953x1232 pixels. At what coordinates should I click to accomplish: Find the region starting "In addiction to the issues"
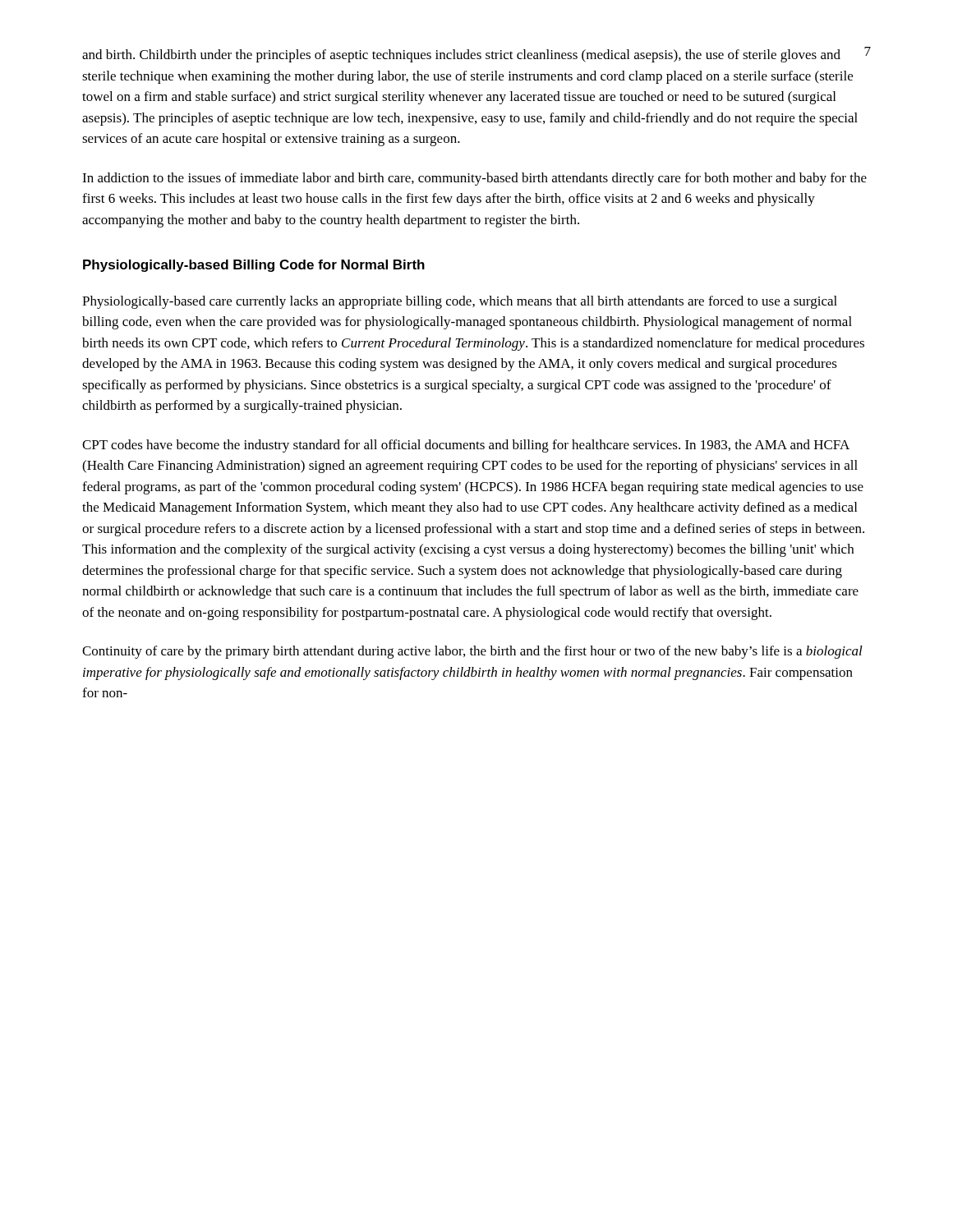click(474, 198)
